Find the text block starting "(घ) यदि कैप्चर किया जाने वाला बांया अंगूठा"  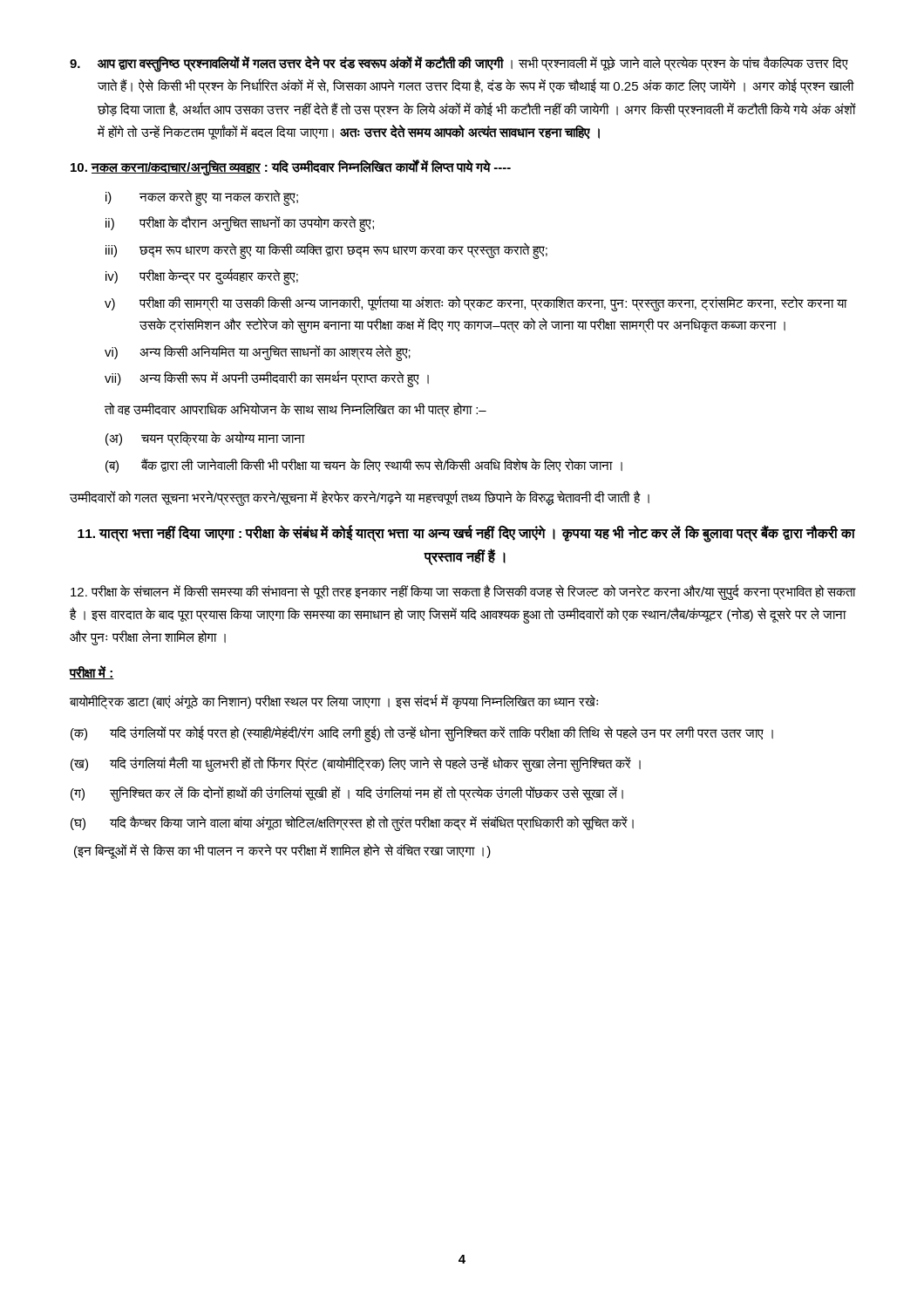353,823
